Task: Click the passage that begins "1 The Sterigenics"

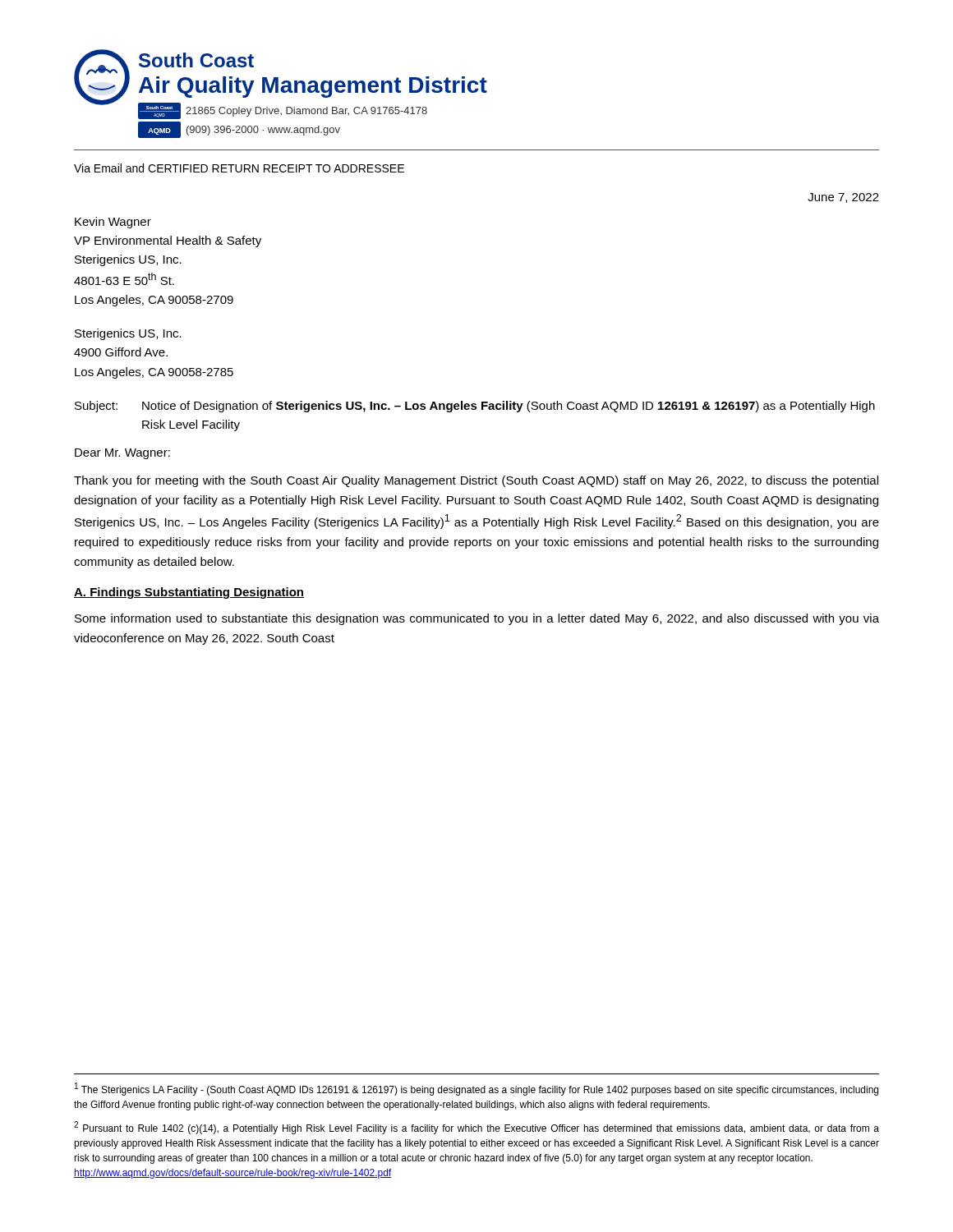Action: click(476, 1096)
